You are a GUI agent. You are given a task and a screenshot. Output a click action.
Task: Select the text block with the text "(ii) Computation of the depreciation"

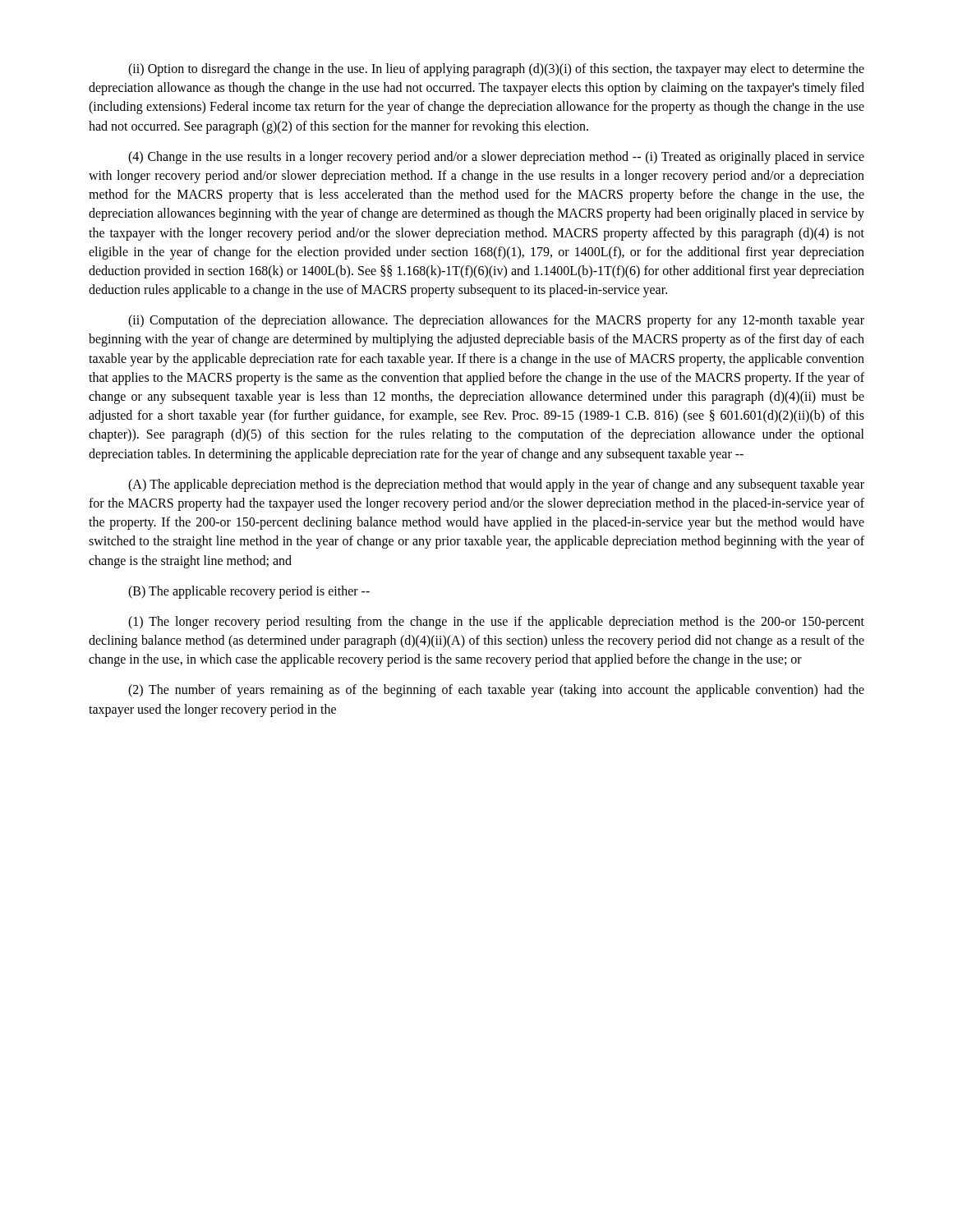click(476, 387)
